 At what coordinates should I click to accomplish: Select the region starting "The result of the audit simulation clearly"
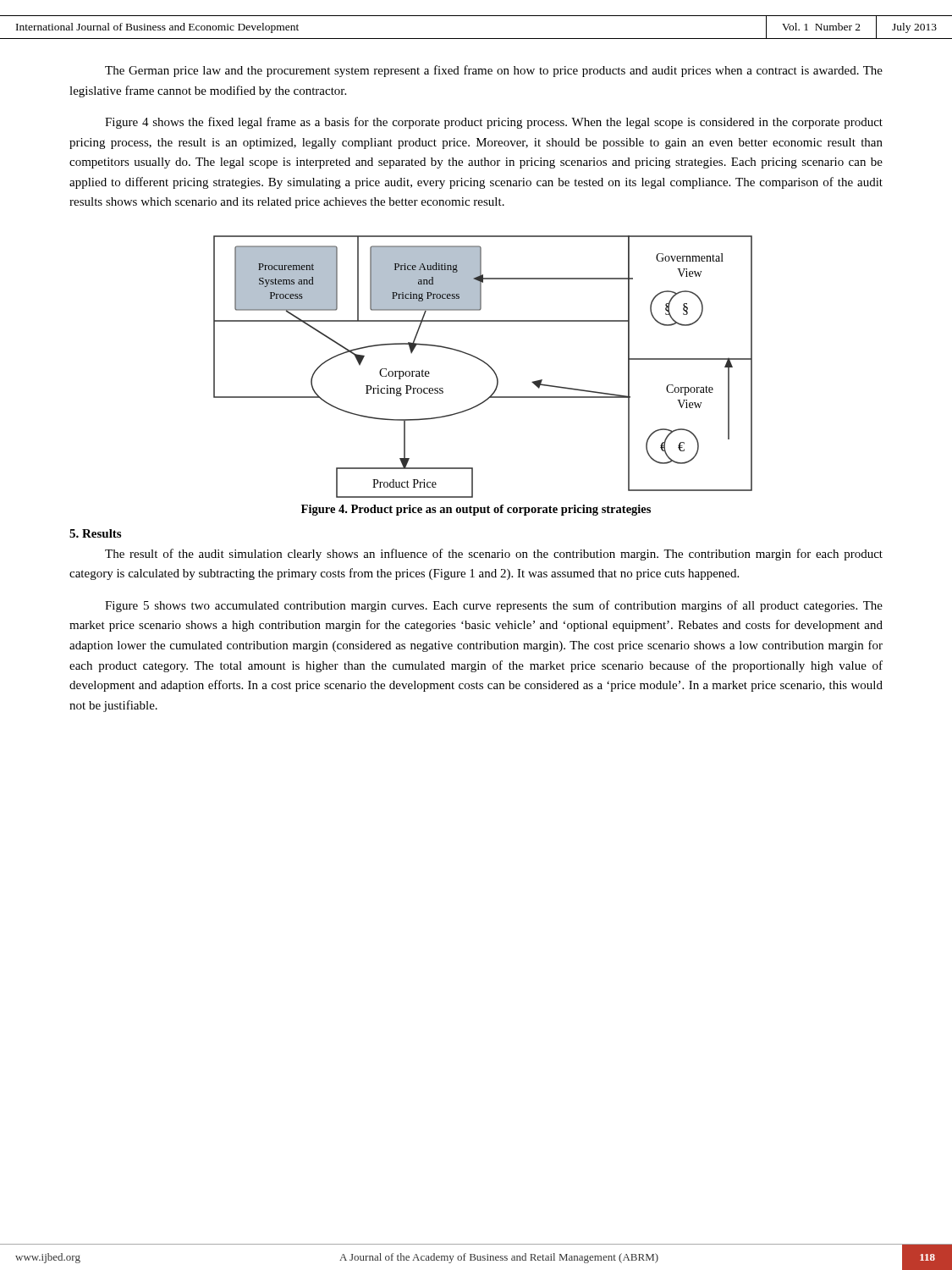pos(476,564)
